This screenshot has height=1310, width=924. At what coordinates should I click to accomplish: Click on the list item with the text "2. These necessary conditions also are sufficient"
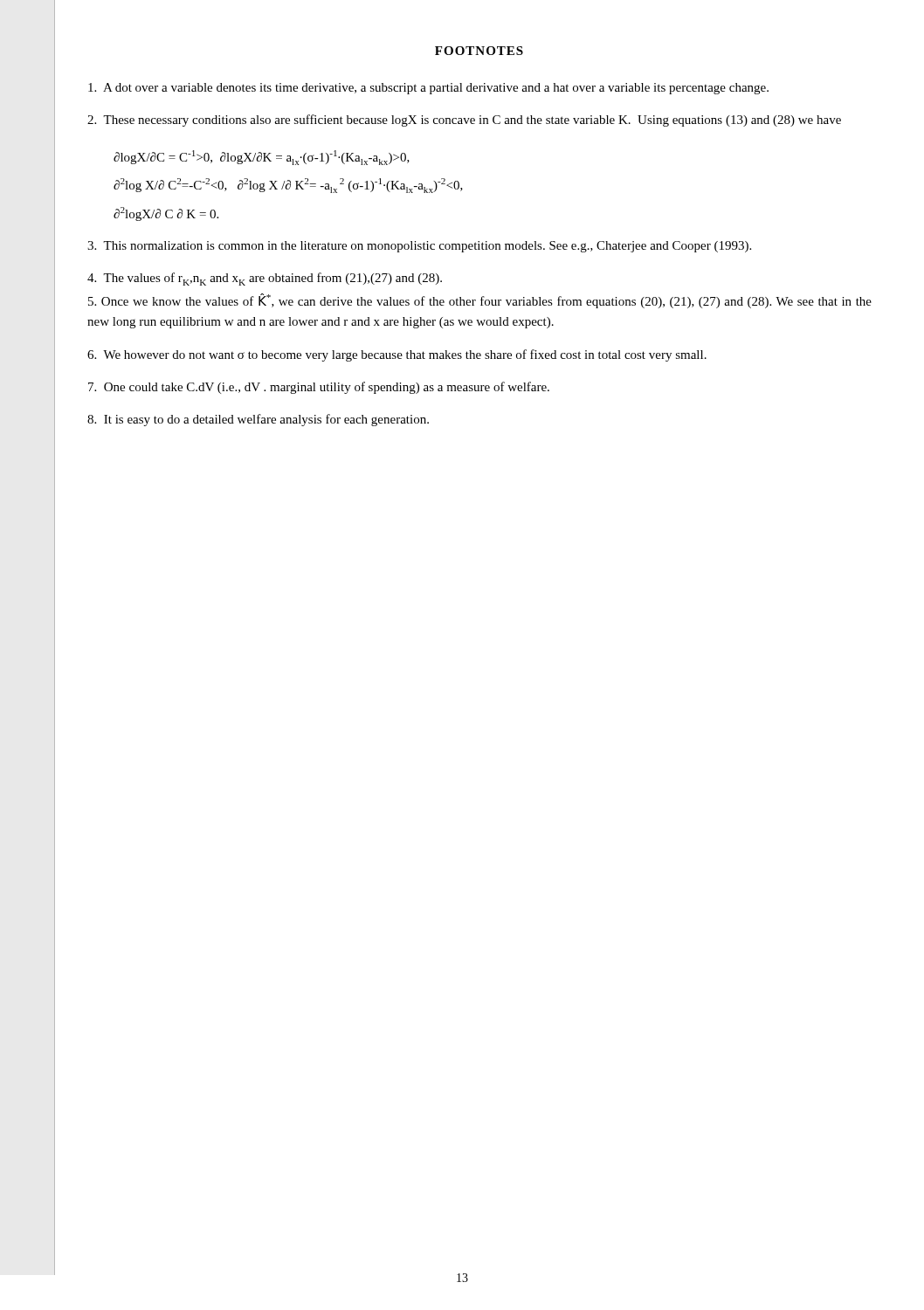tap(464, 120)
